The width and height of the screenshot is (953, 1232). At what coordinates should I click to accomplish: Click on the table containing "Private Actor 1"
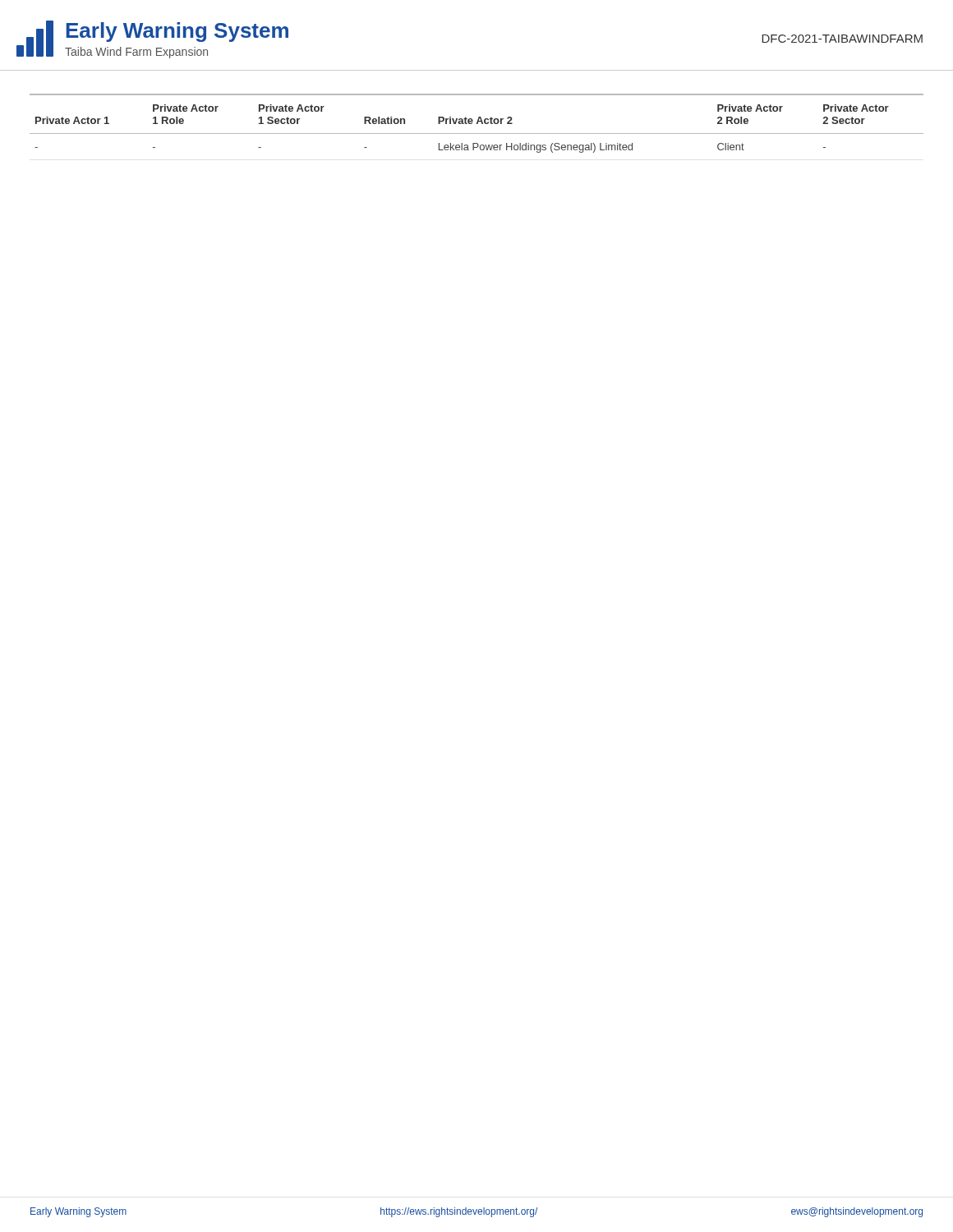476,116
